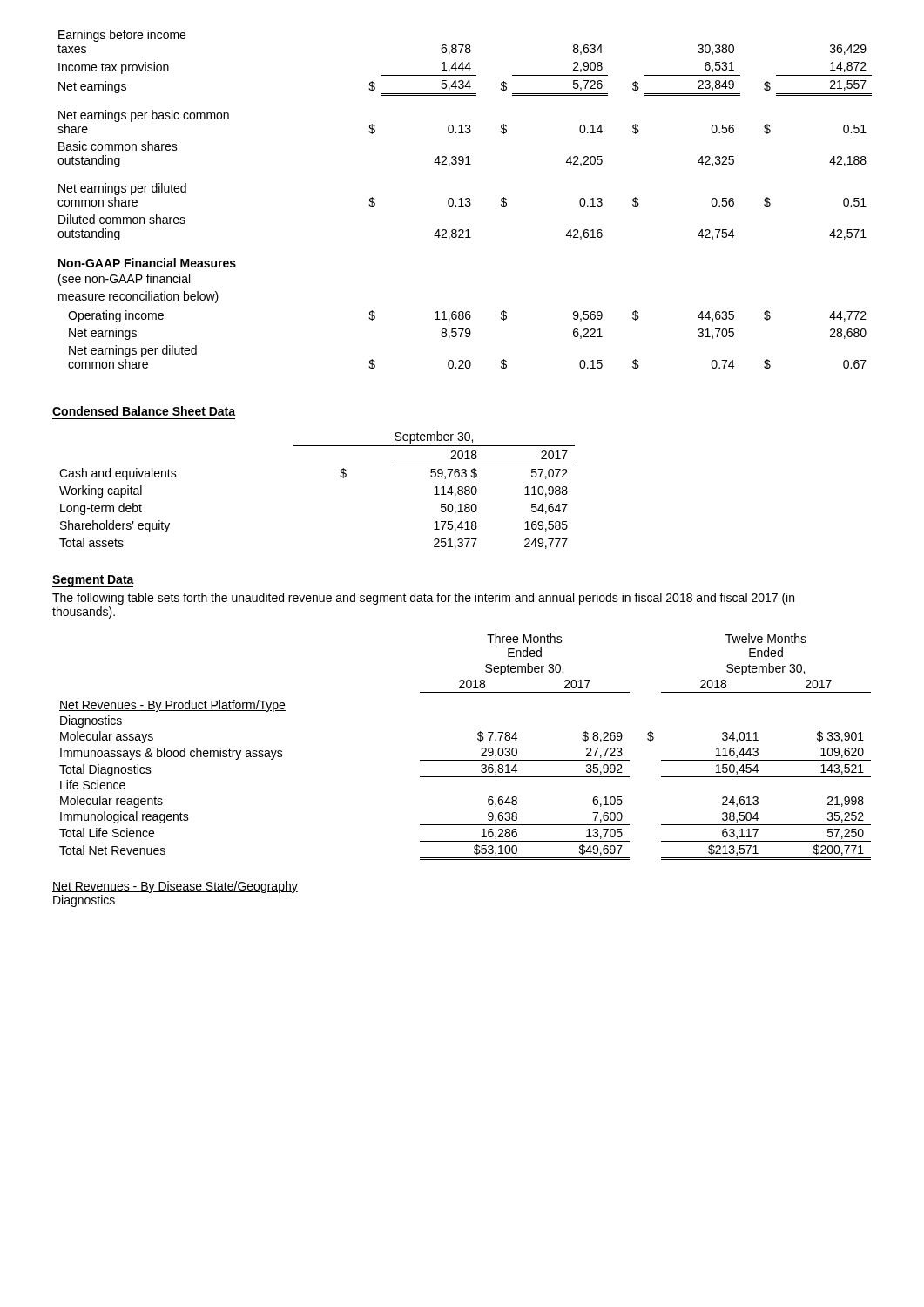Locate the text that says "Net Revenues - By Disease State/Geography Diagnostics"

pyautogui.click(x=175, y=893)
